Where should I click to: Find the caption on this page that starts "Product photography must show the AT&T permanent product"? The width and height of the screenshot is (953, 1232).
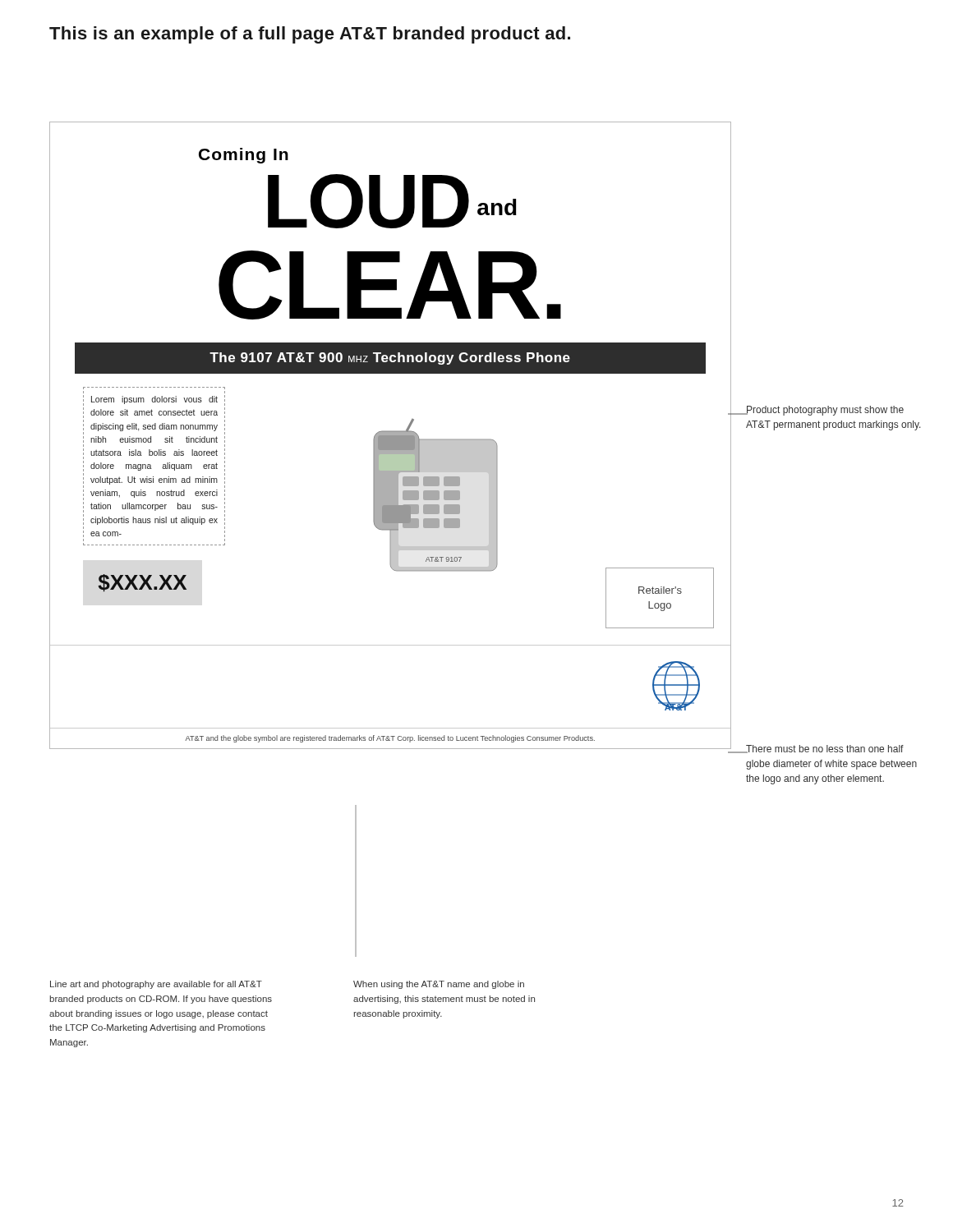click(834, 417)
